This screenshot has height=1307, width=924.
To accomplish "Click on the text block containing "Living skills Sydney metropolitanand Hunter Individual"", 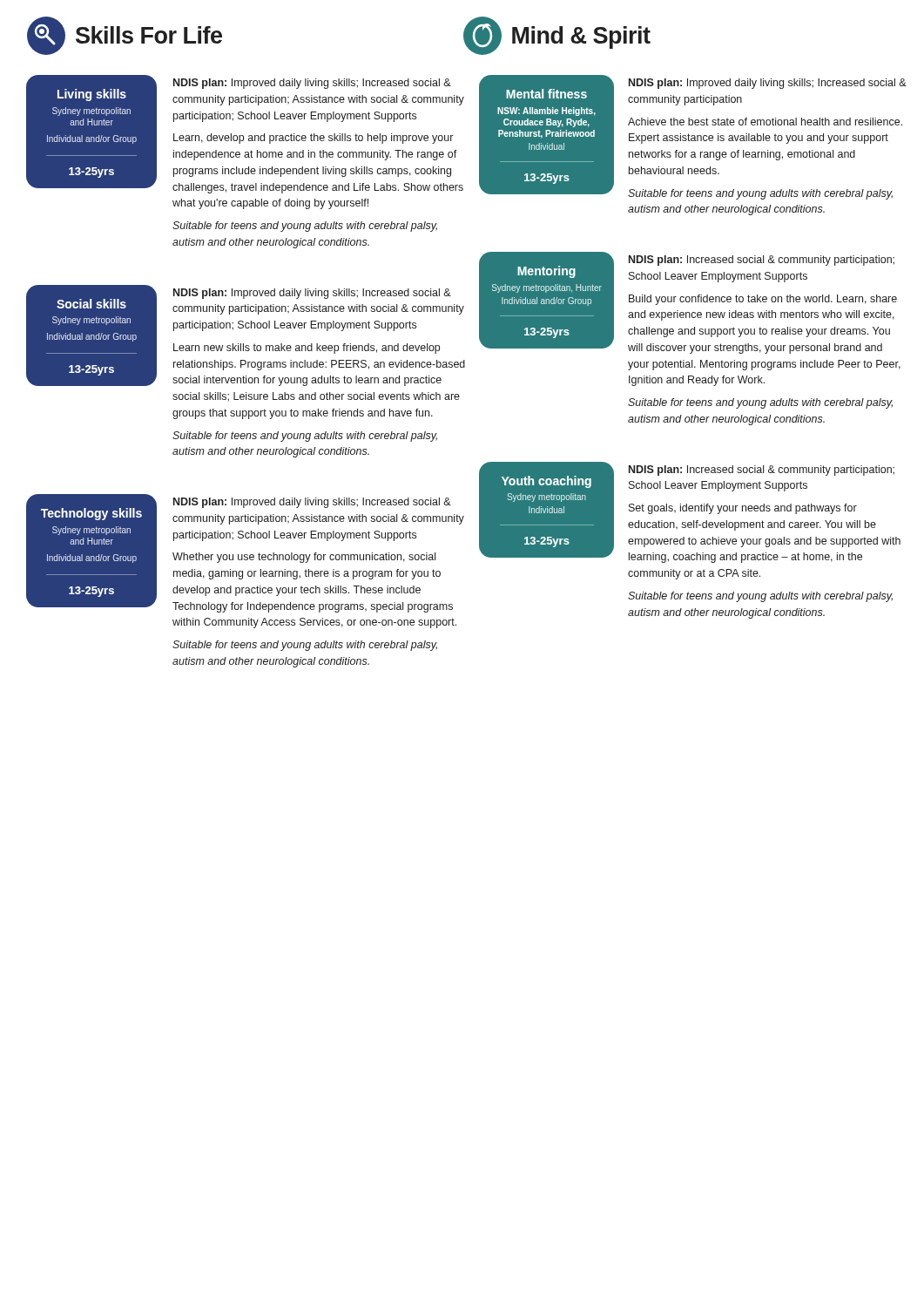I will (248, 166).
